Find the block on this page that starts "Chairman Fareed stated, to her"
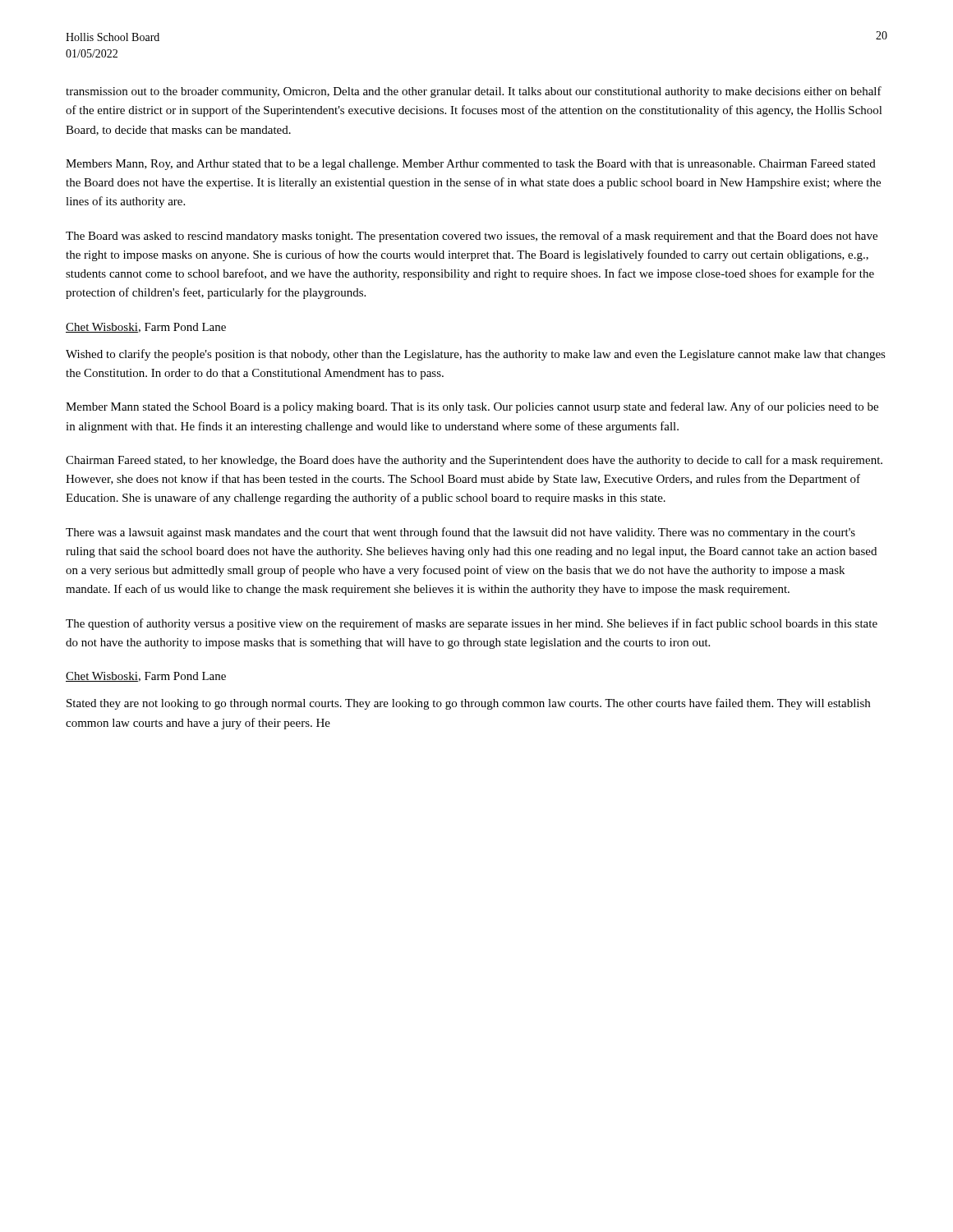This screenshot has width=953, height=1232. click(474, 479)
